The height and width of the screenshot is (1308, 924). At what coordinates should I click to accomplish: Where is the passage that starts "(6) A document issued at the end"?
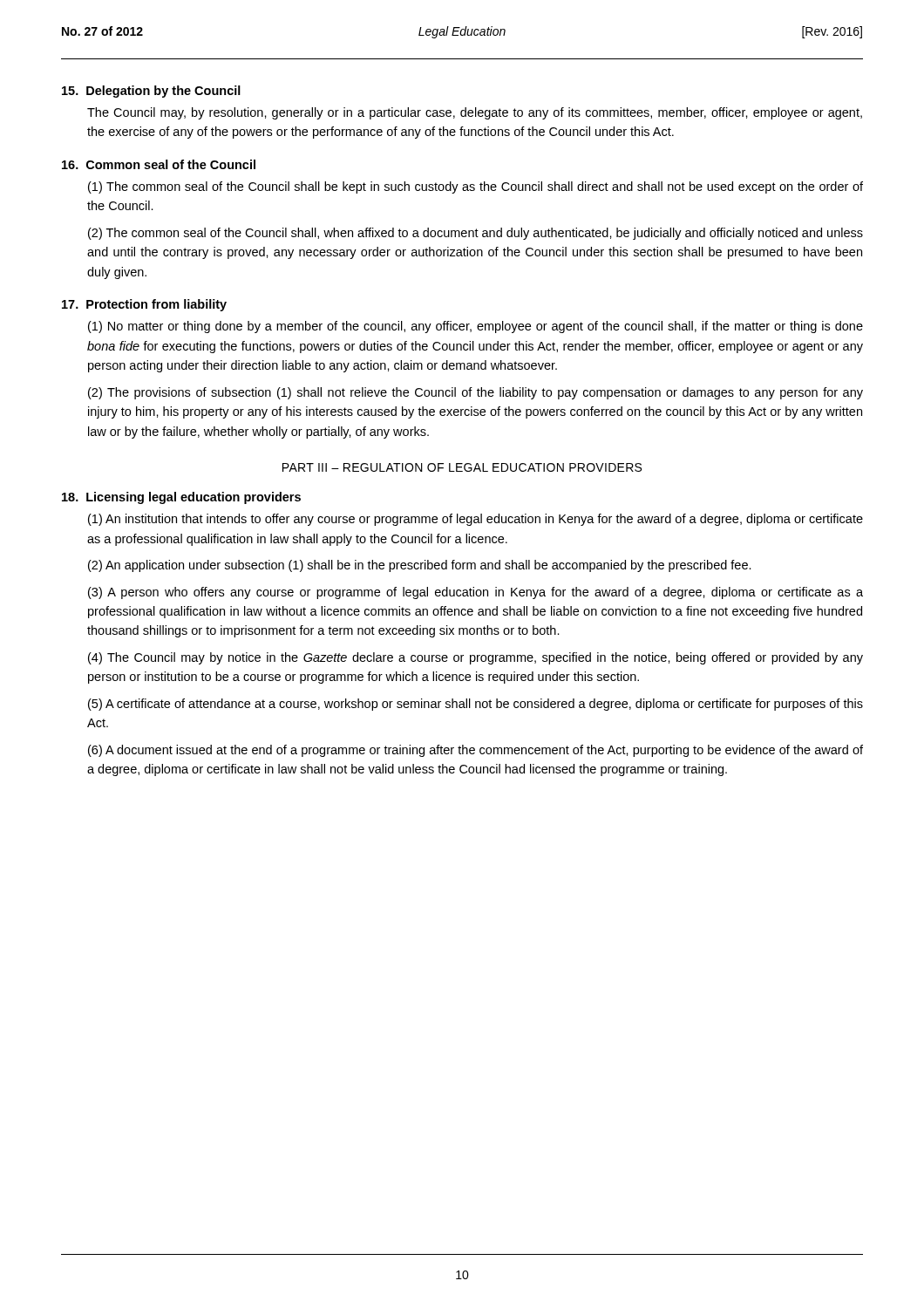click(x=475, y=760)
